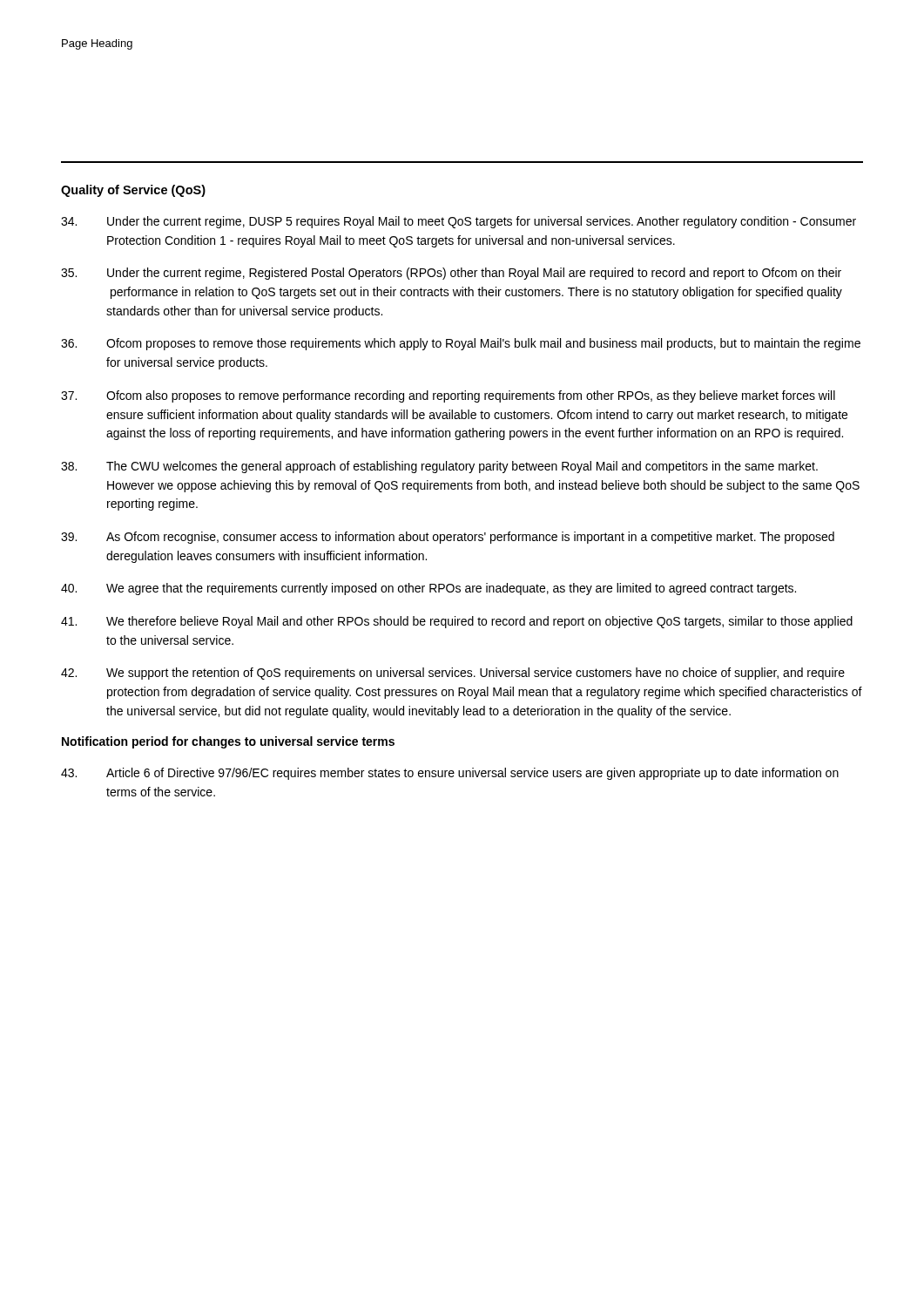The image size is (924, 1307).
Task: Point to the block starting "36. Ofcom proposes to"
Action: (462, 354)
